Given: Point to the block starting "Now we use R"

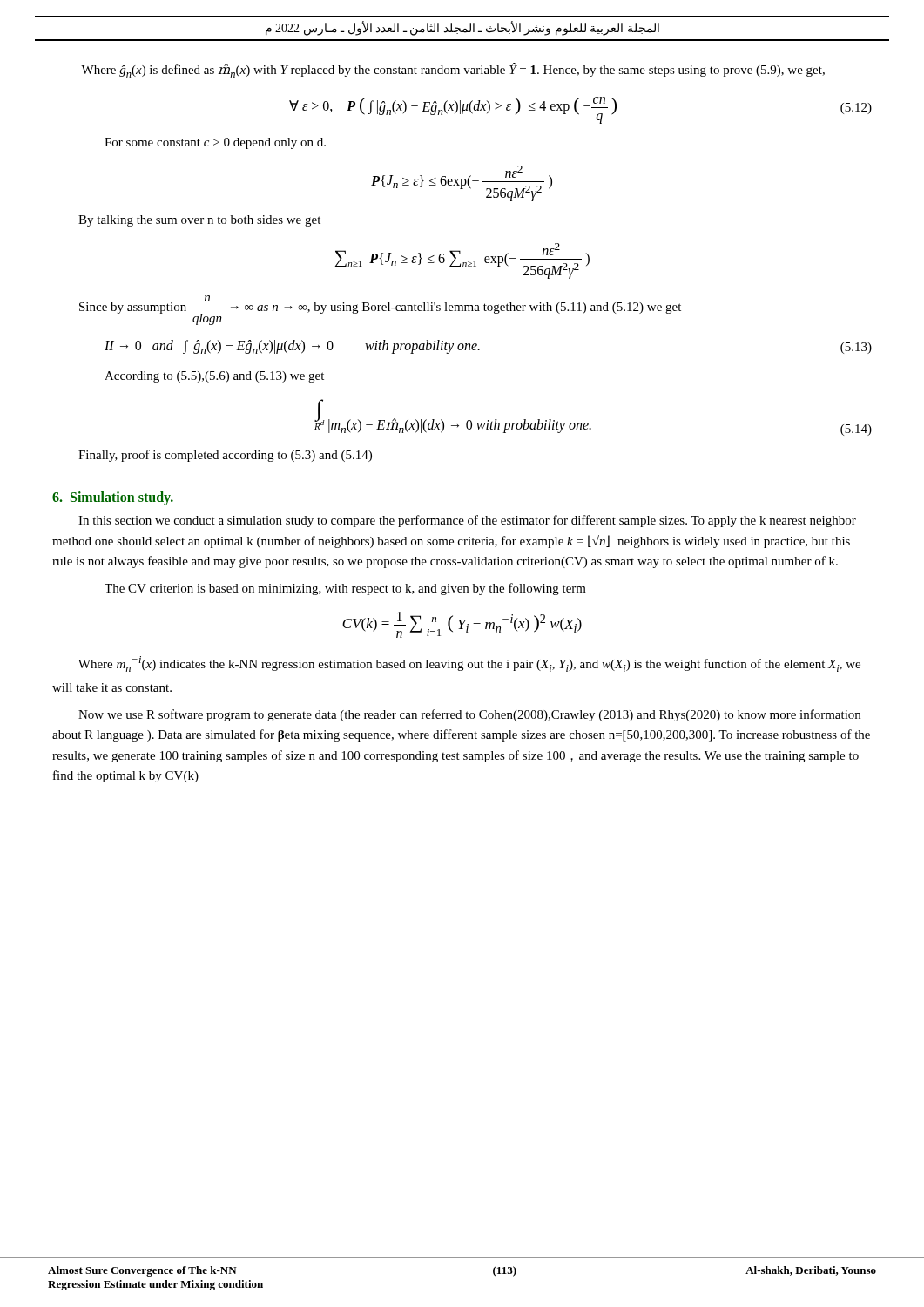Looking at the screenshot, I should 461,745.
